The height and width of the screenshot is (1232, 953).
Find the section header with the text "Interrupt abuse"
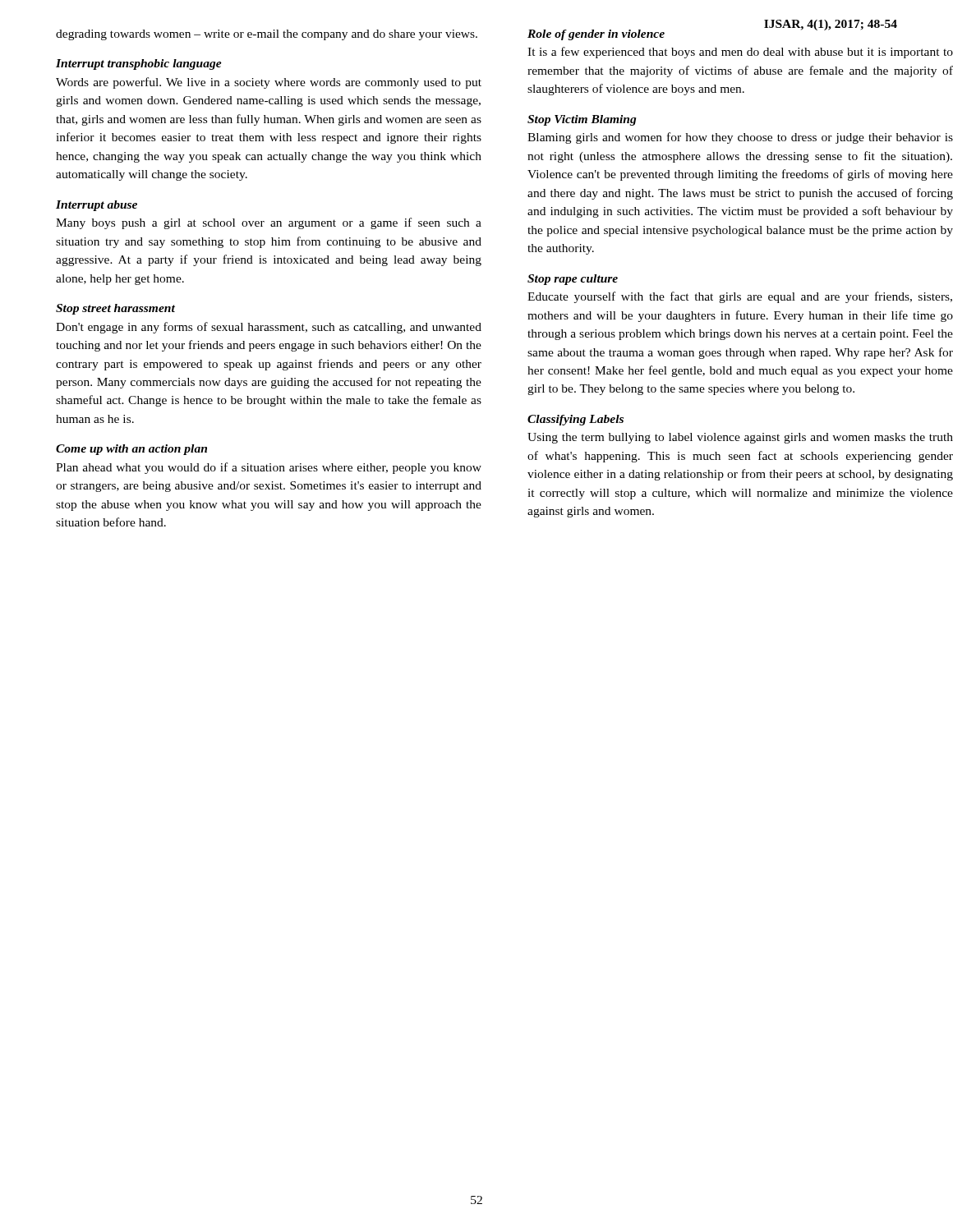[97, 204]
